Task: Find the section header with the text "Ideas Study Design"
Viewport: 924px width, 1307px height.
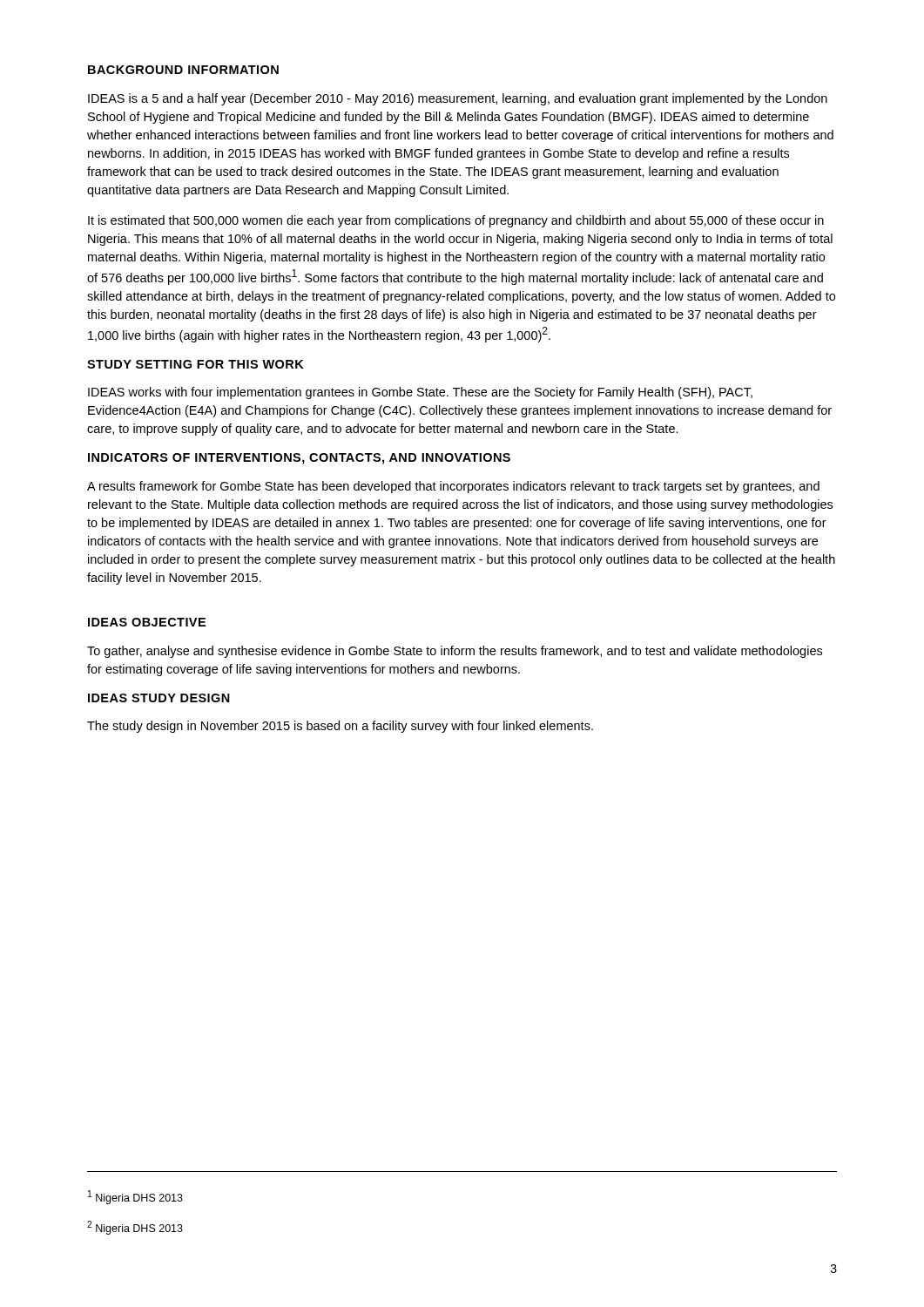Action: (159, 698)
